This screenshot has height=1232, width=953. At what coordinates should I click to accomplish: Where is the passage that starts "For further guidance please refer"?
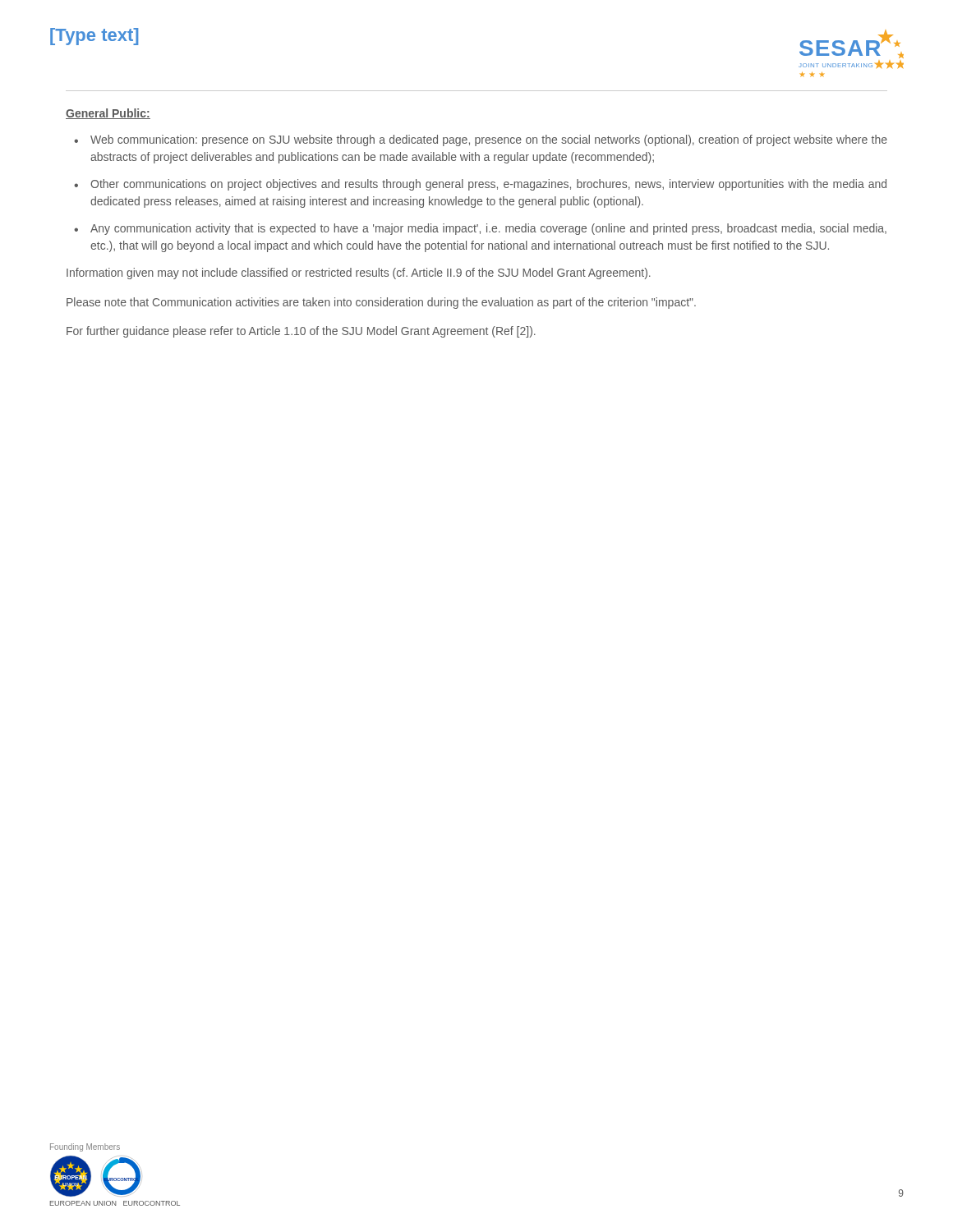(x=301, y=331)
